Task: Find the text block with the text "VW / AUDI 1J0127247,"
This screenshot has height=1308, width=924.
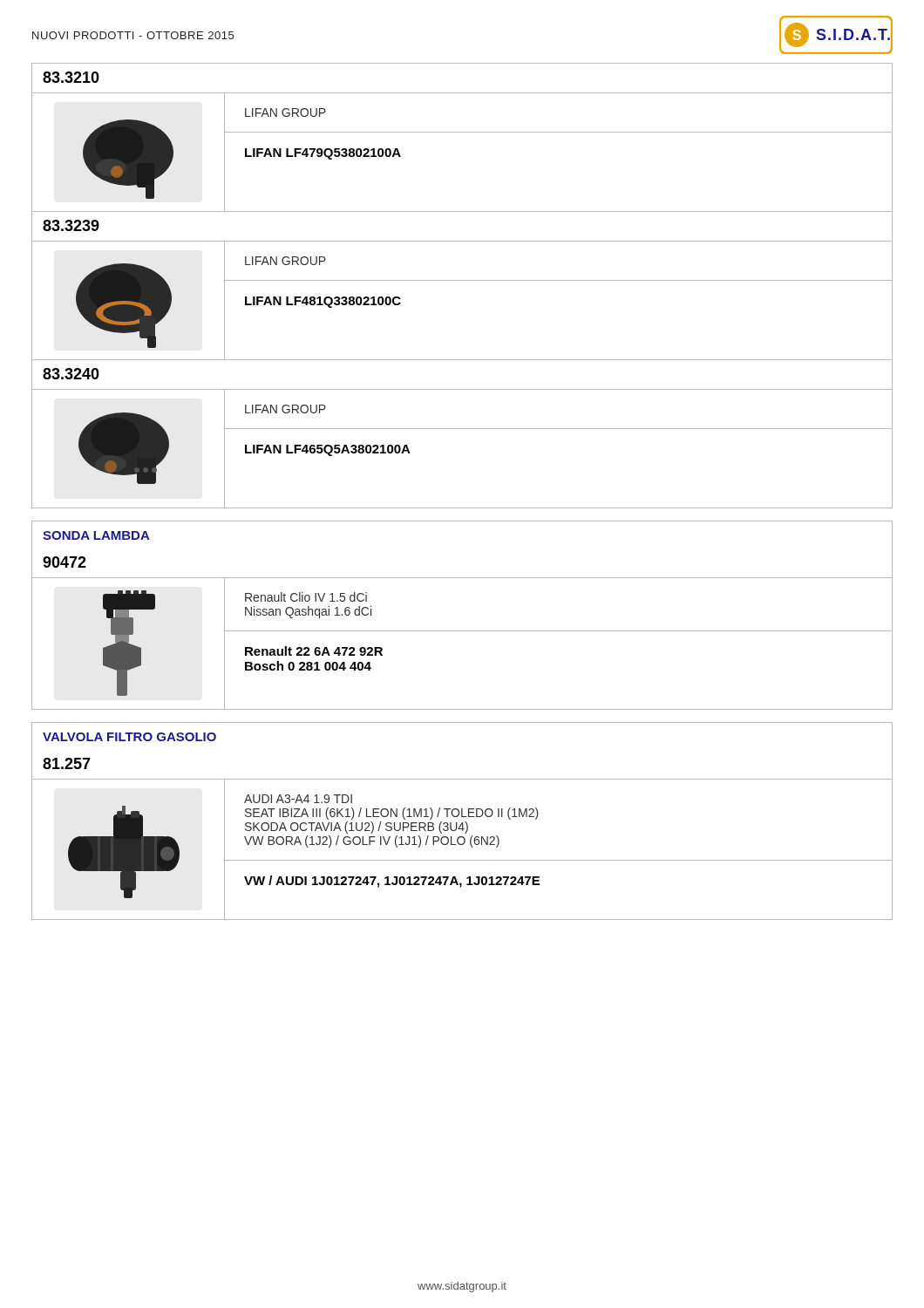Action: click(392, 880)
